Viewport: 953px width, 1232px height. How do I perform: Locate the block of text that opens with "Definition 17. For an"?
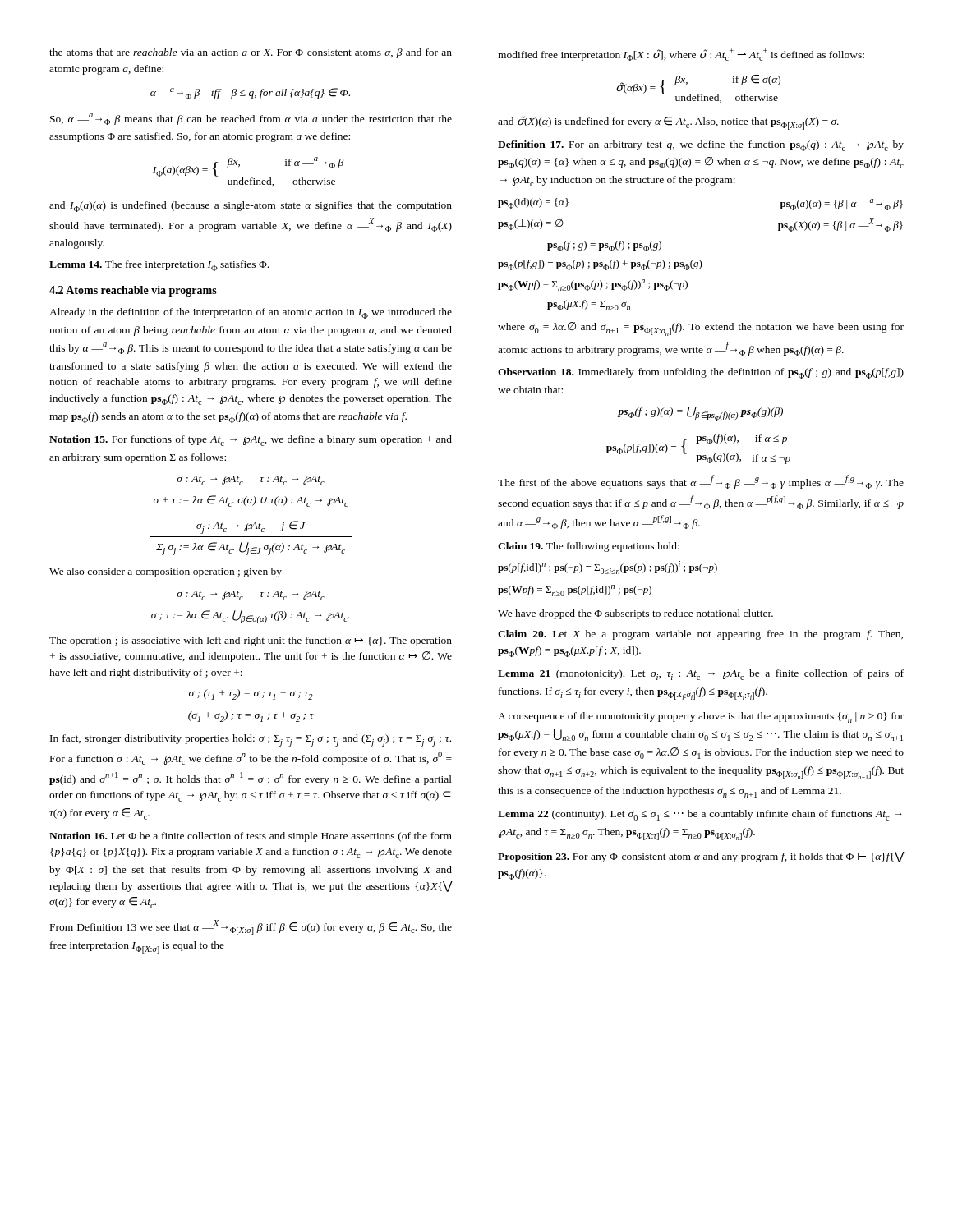[701, 163]
